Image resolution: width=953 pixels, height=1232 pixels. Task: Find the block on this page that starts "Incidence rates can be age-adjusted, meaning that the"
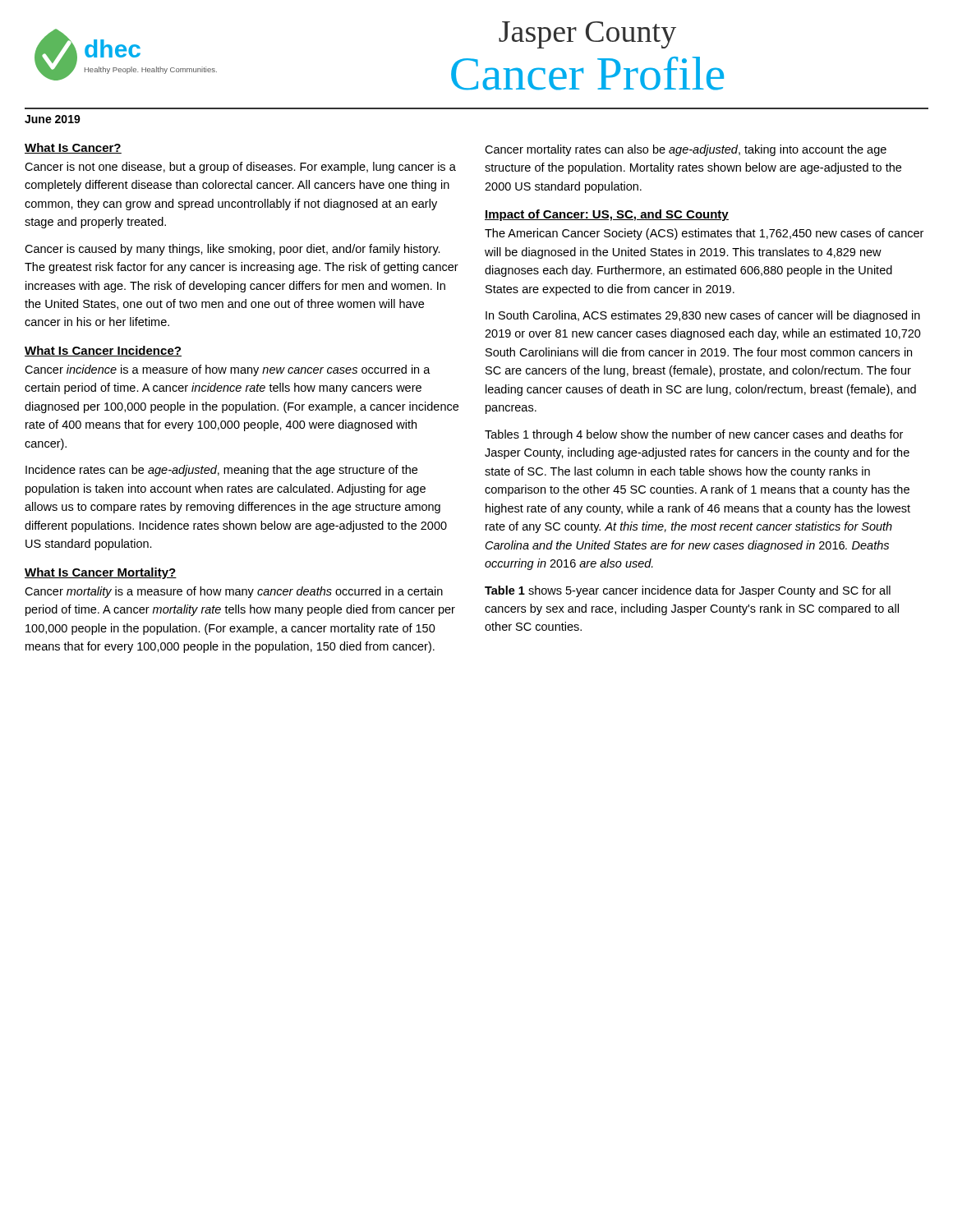coord(236,507)
